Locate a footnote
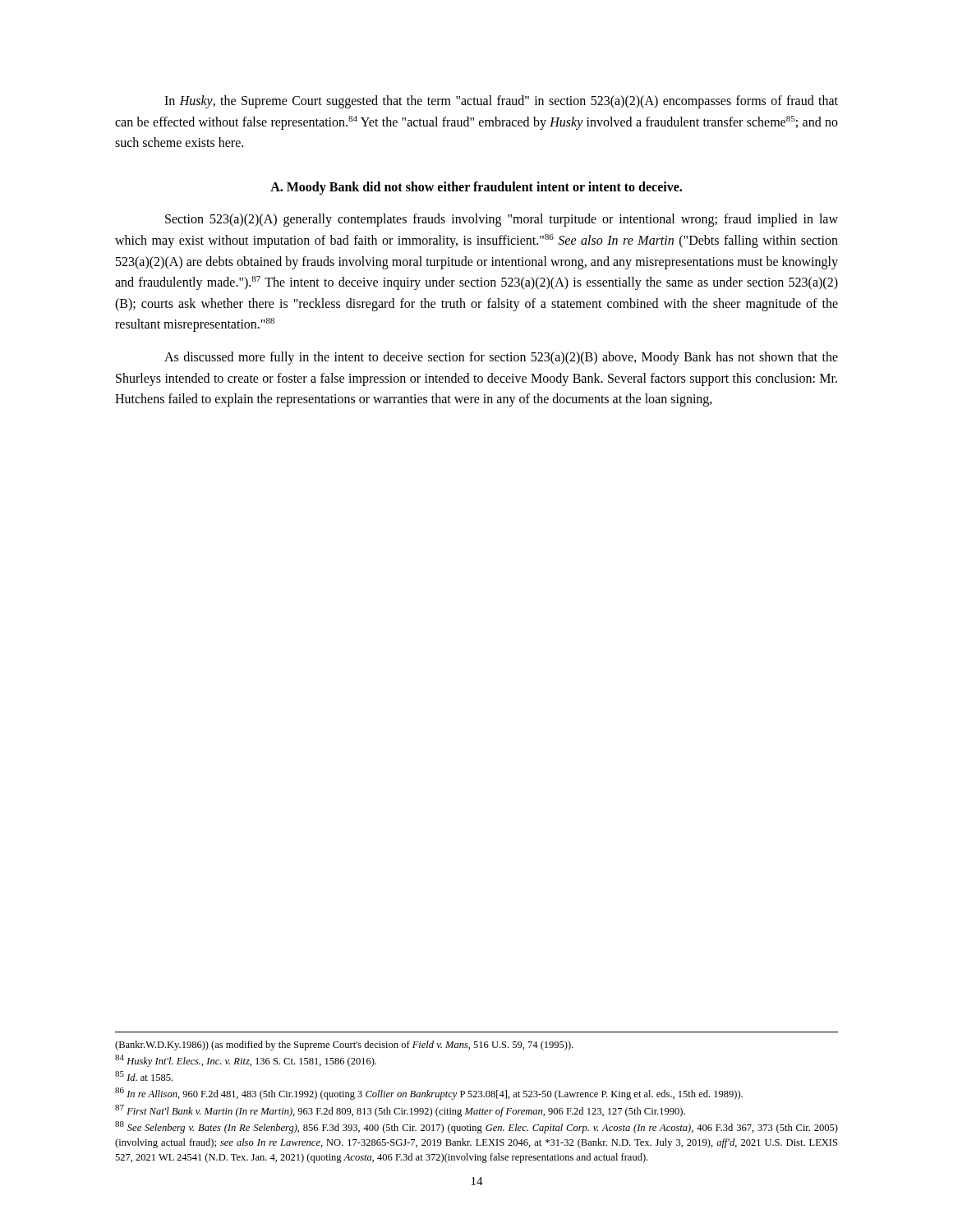Viewport: 953px width, 1232px height. [x=476, y=1101]
